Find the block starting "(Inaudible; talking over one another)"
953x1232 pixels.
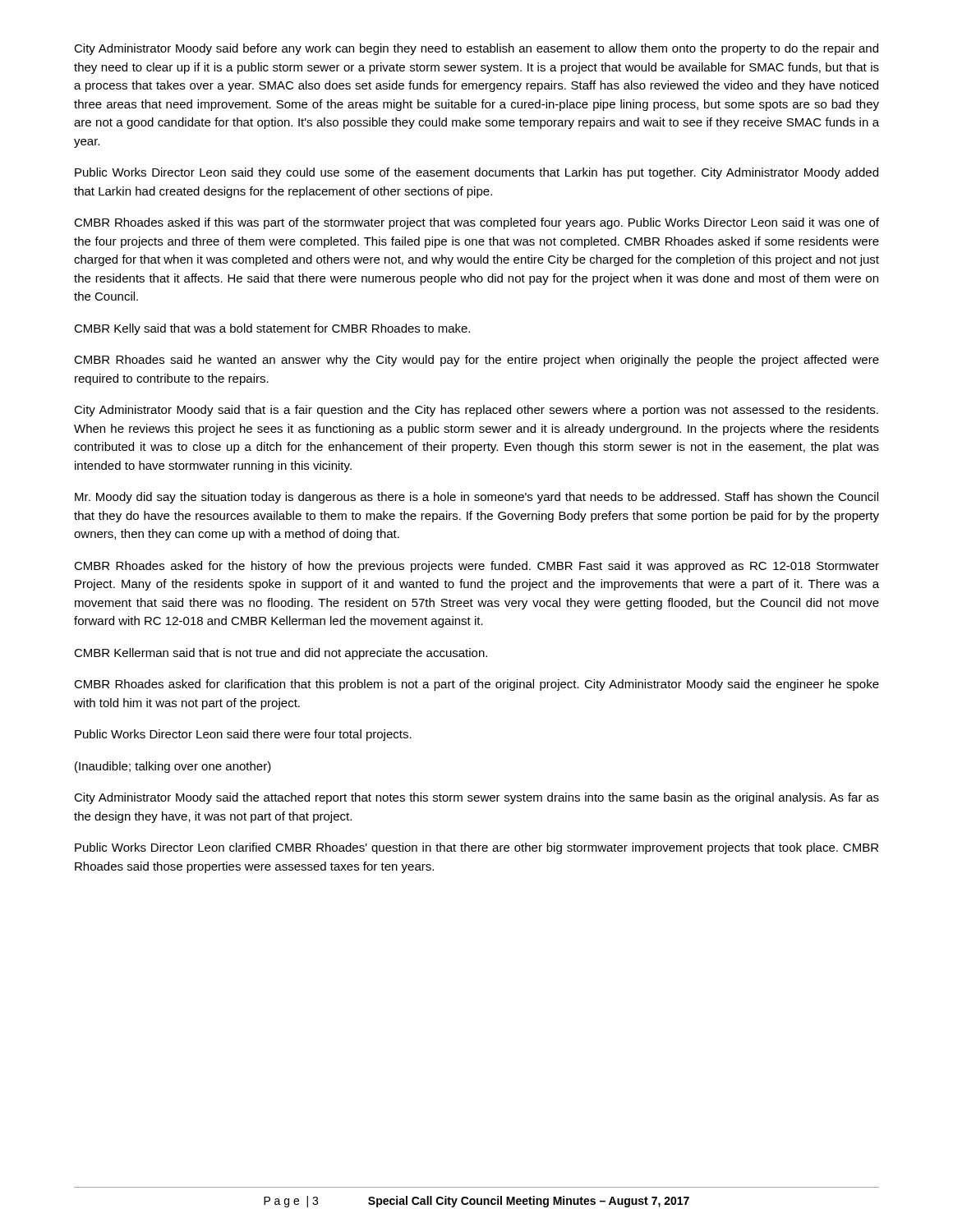point(173,766)
